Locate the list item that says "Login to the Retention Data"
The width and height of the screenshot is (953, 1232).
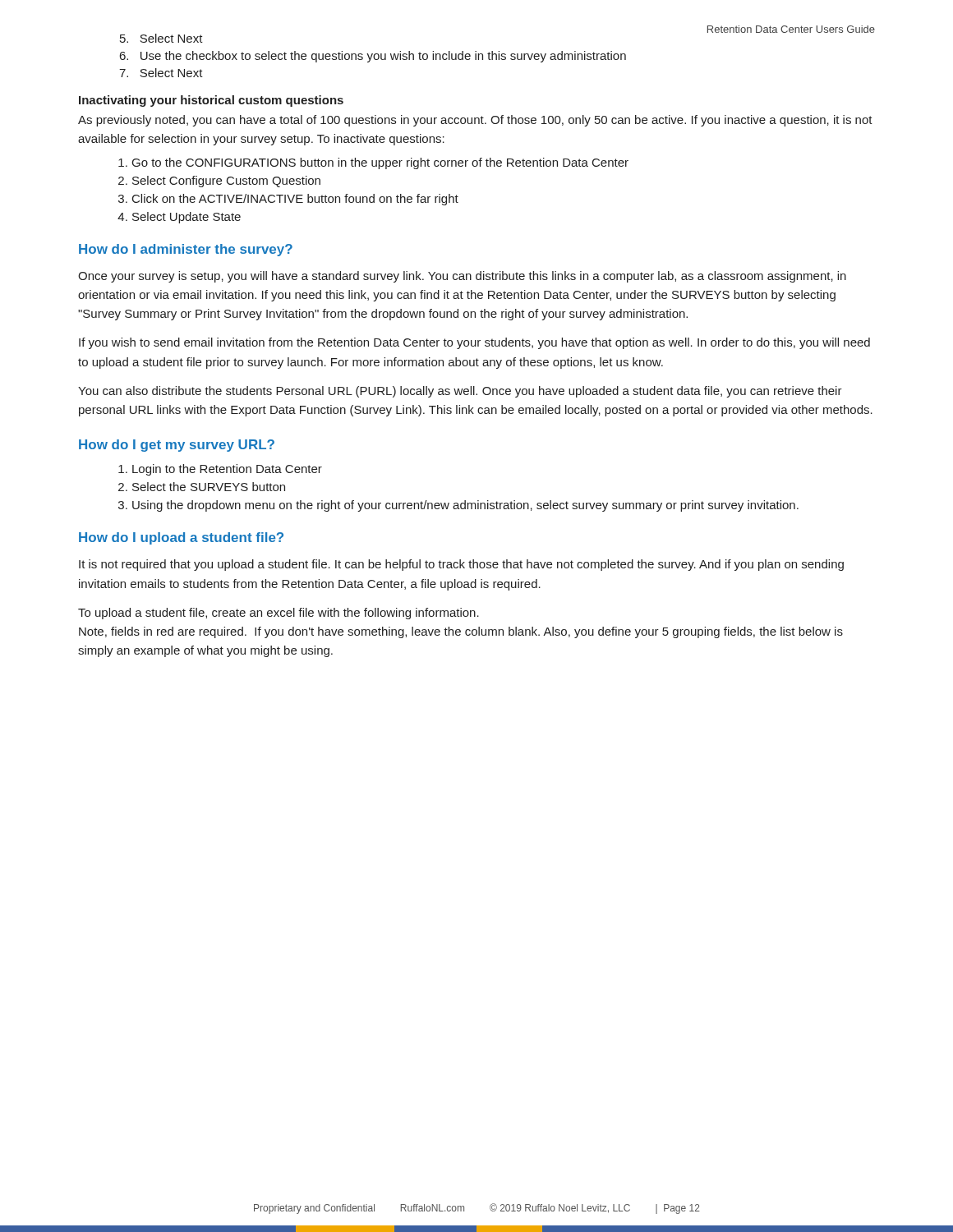tap(227, 469)
